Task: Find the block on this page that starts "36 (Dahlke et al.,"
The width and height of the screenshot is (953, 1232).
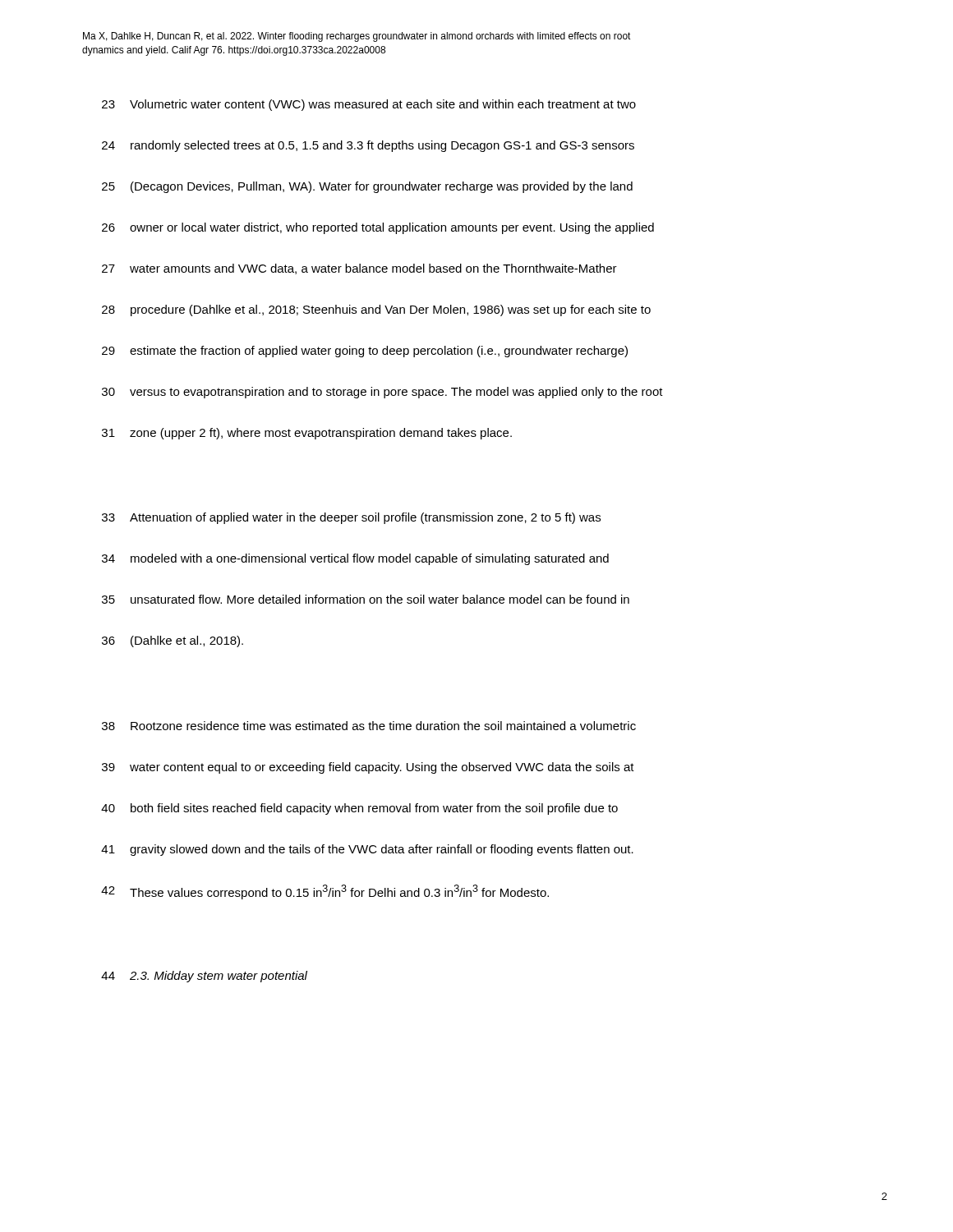Action: [x=173, y=641]
